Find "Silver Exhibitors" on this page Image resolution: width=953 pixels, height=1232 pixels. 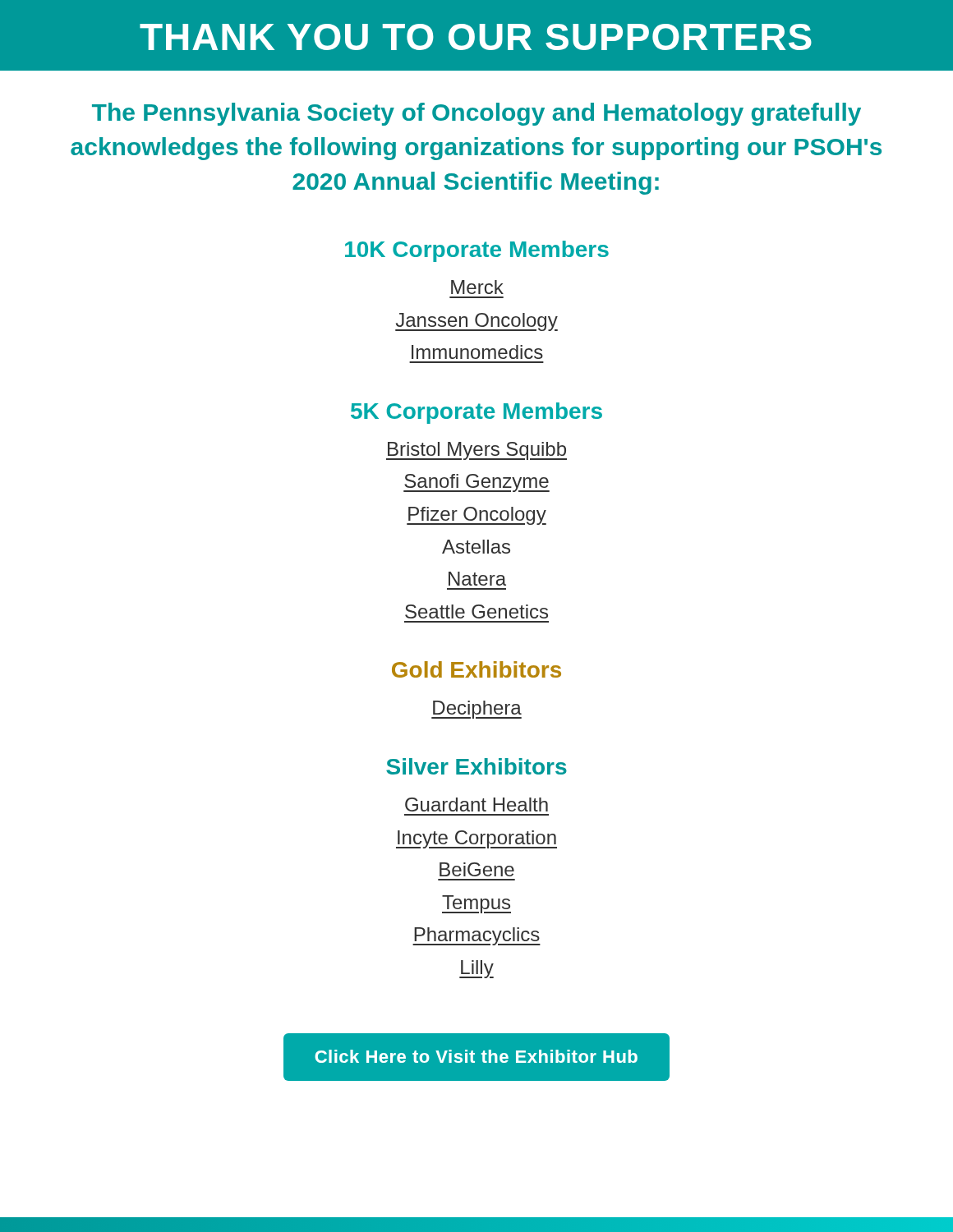476,767
